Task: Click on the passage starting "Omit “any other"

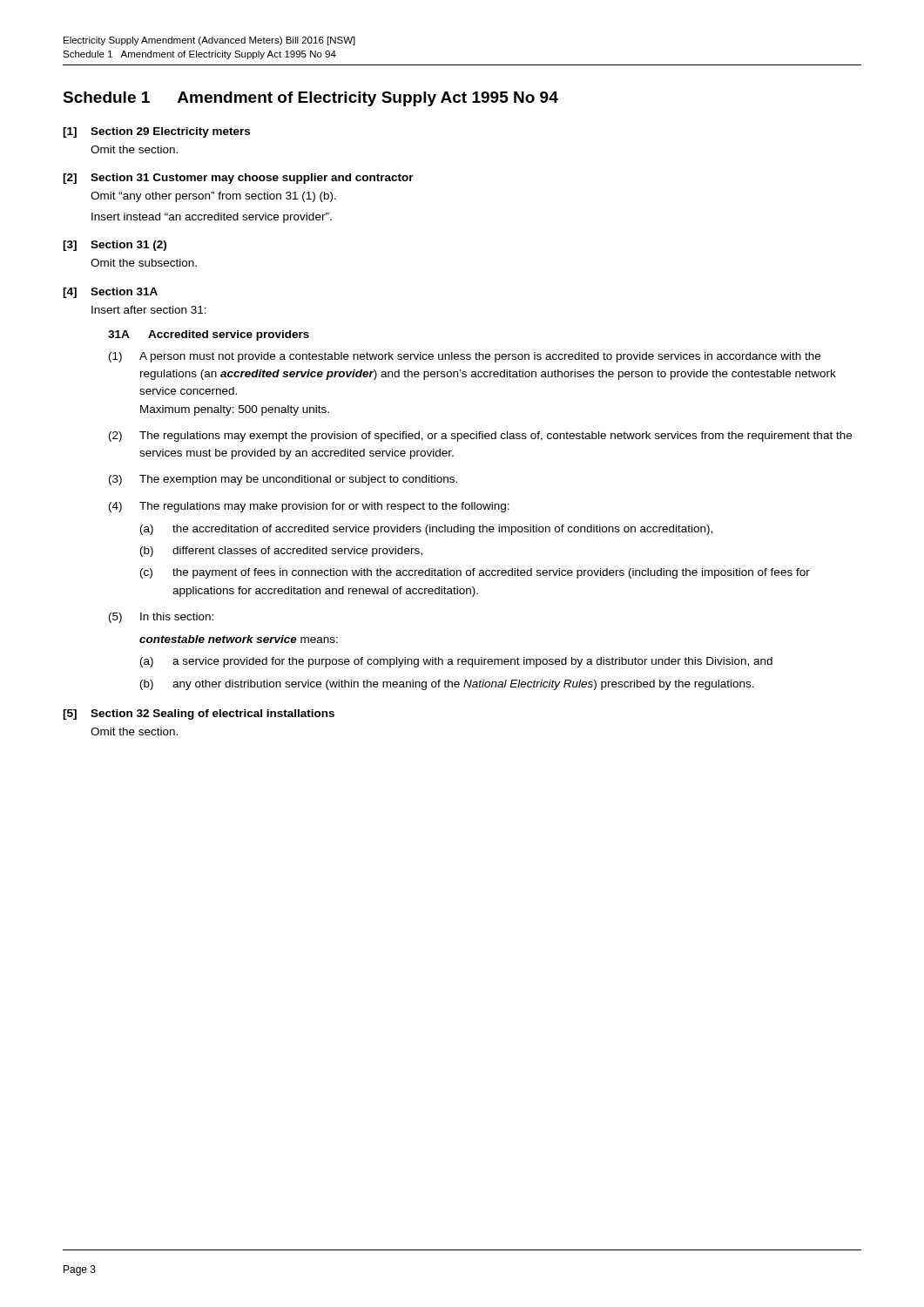Action: (x=214, y=196)
